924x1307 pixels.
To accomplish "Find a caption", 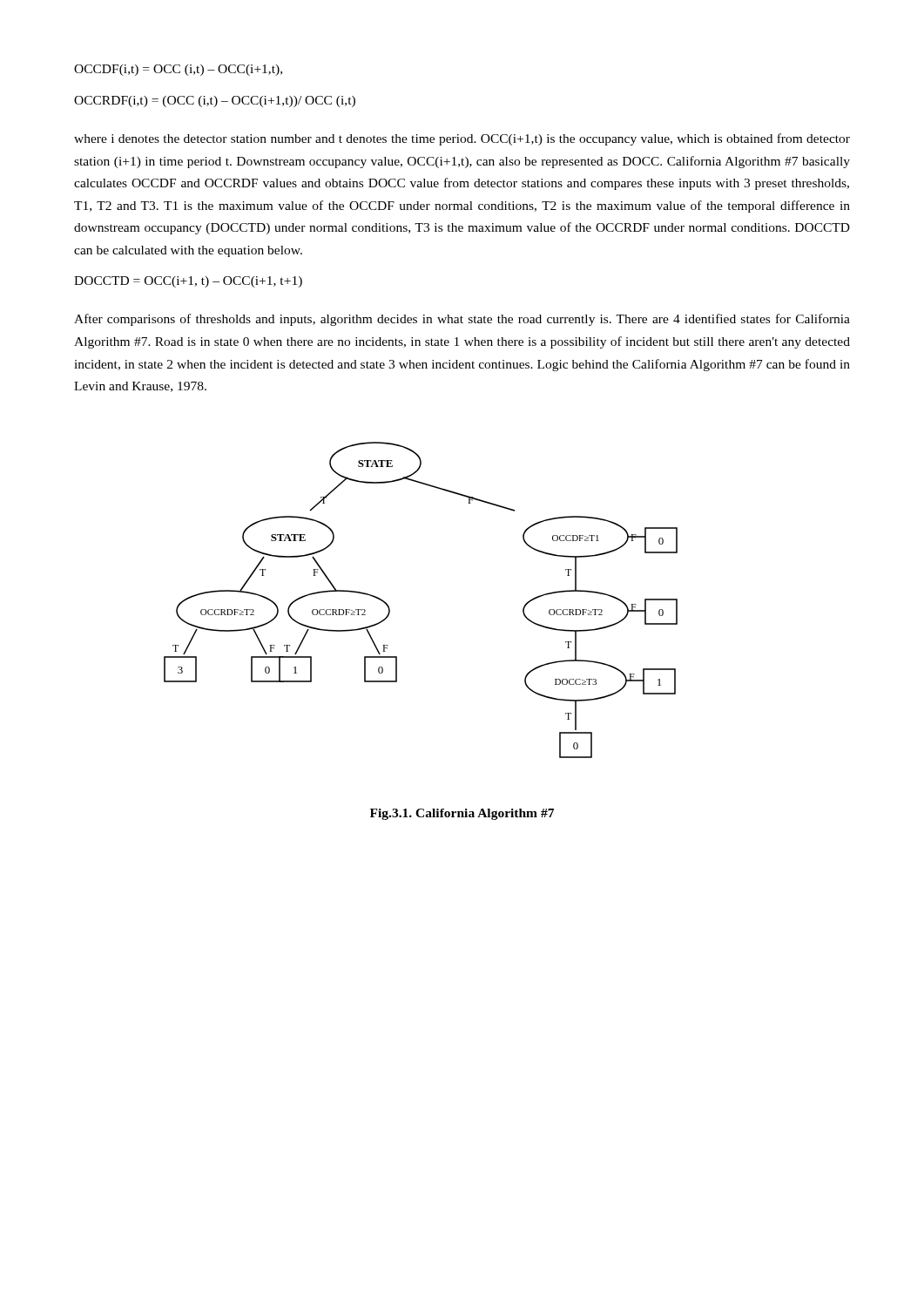I will pos(462,812).
